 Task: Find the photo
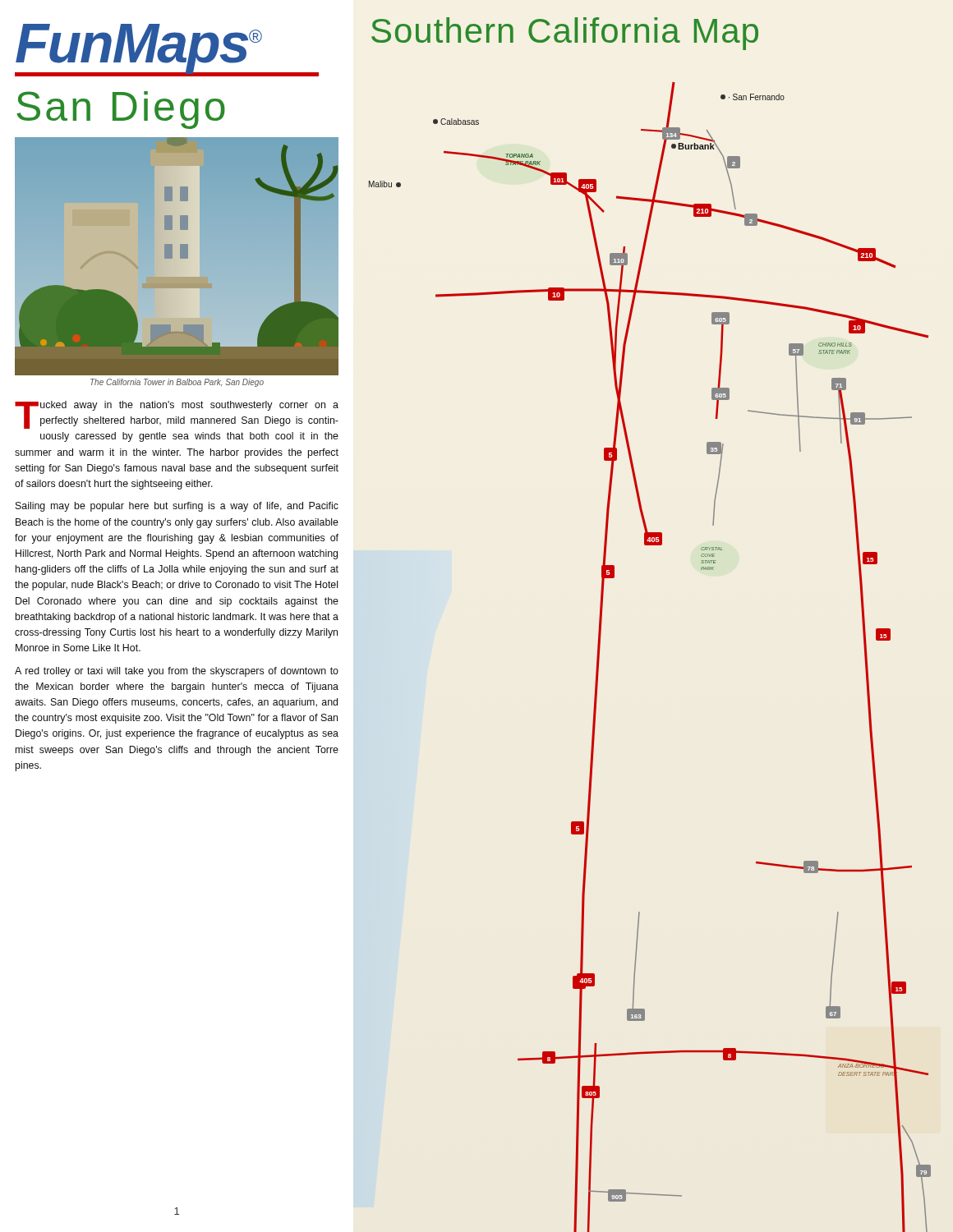tap(177, 256)
